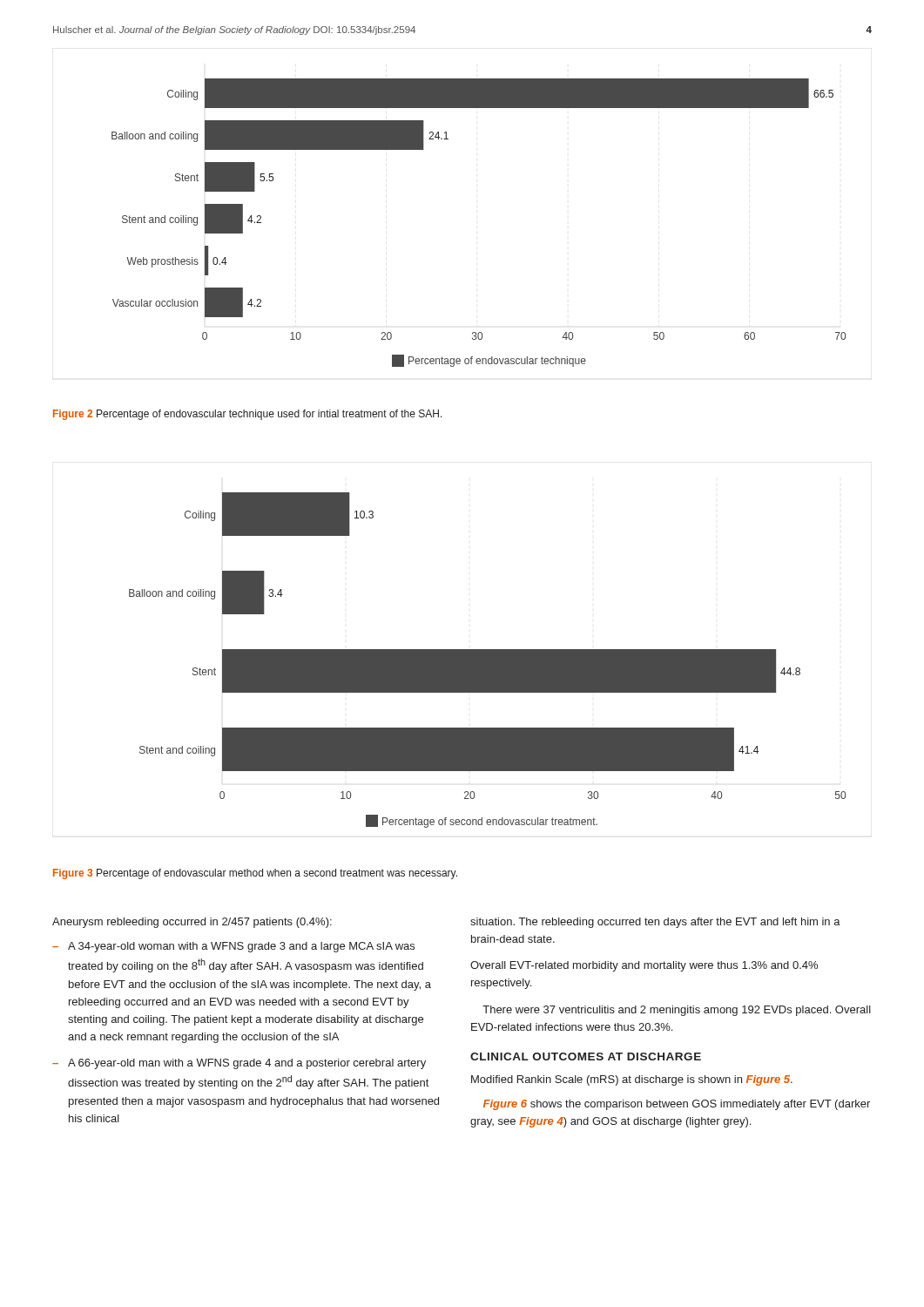
Task: Find the caption that reads "Figure 2 Percentage"
Action: click(x=247, y=414)
